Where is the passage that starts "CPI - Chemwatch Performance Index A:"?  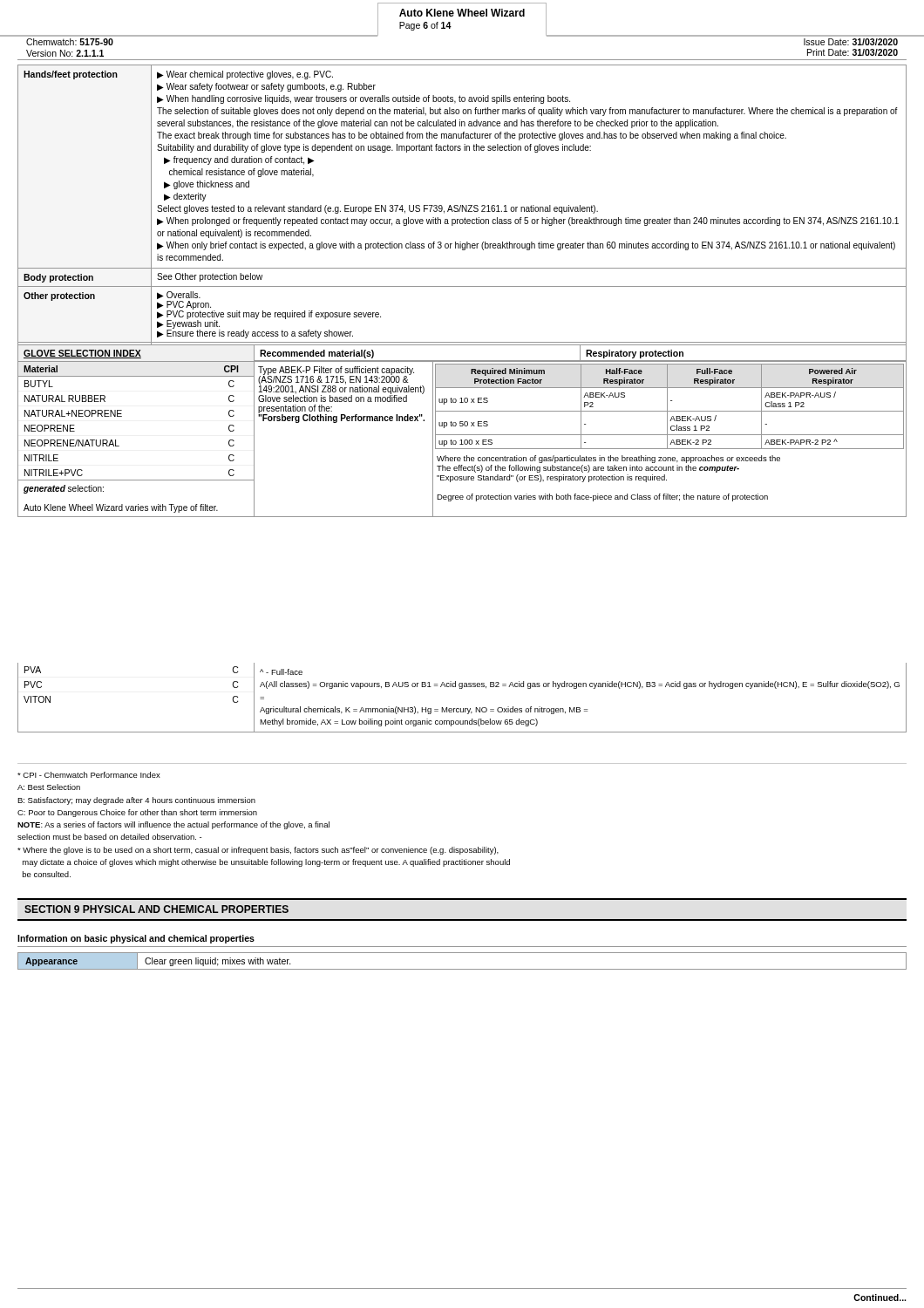pos(264,824)
